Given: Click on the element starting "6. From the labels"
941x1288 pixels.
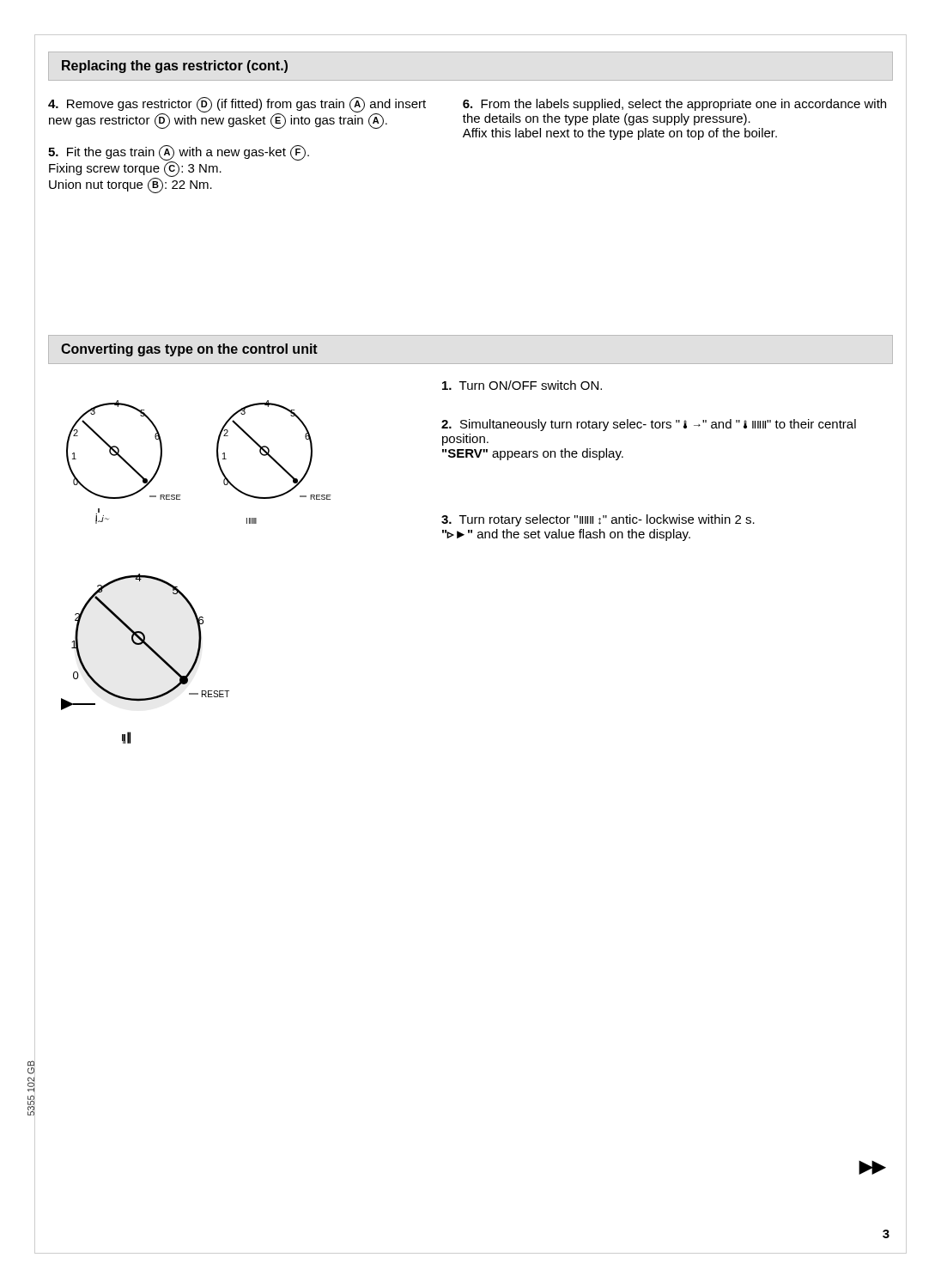Looking at the screenshot, I should click(675, 118).
